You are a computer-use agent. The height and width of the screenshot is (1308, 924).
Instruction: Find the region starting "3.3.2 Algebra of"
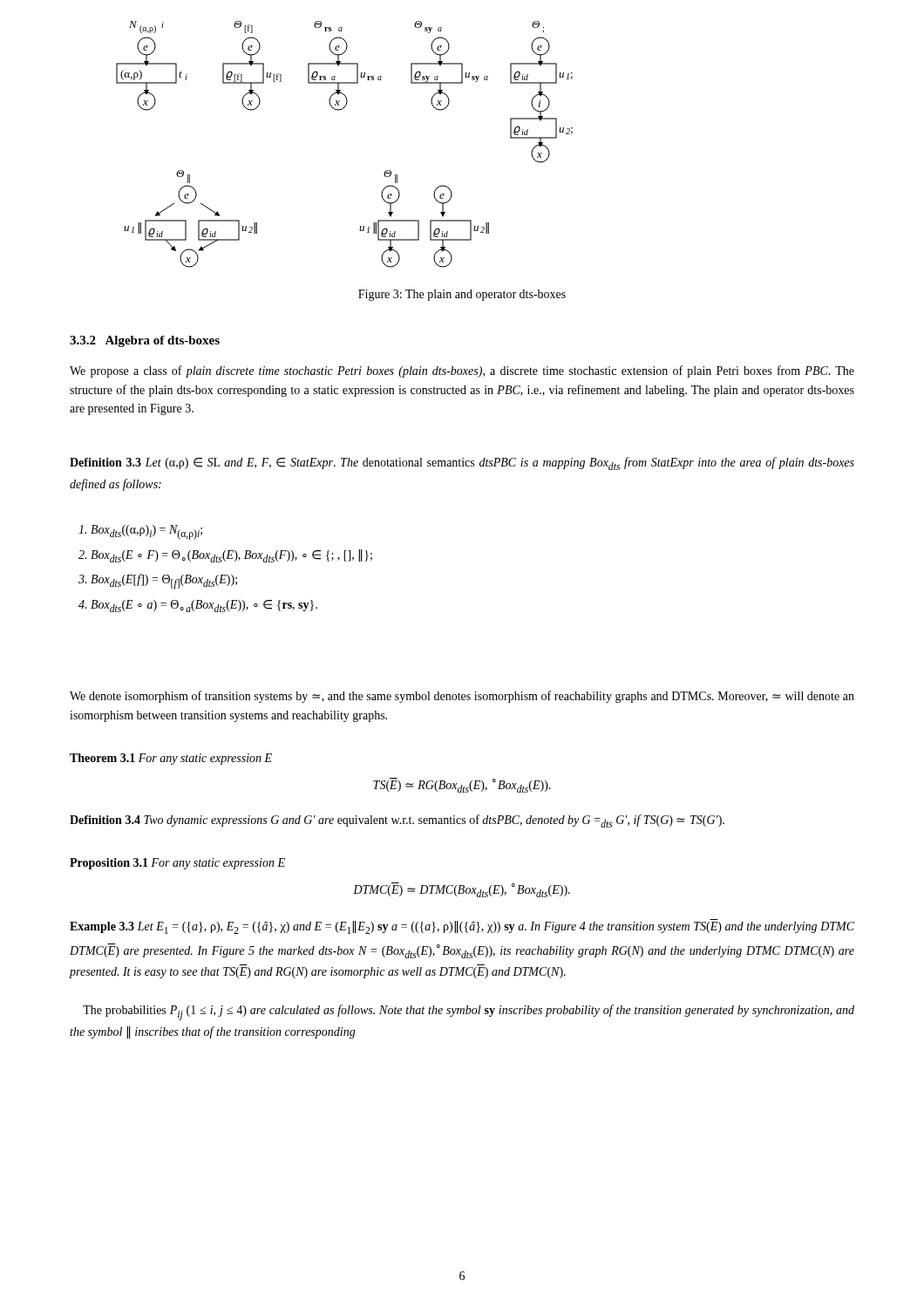pos(145,340)
